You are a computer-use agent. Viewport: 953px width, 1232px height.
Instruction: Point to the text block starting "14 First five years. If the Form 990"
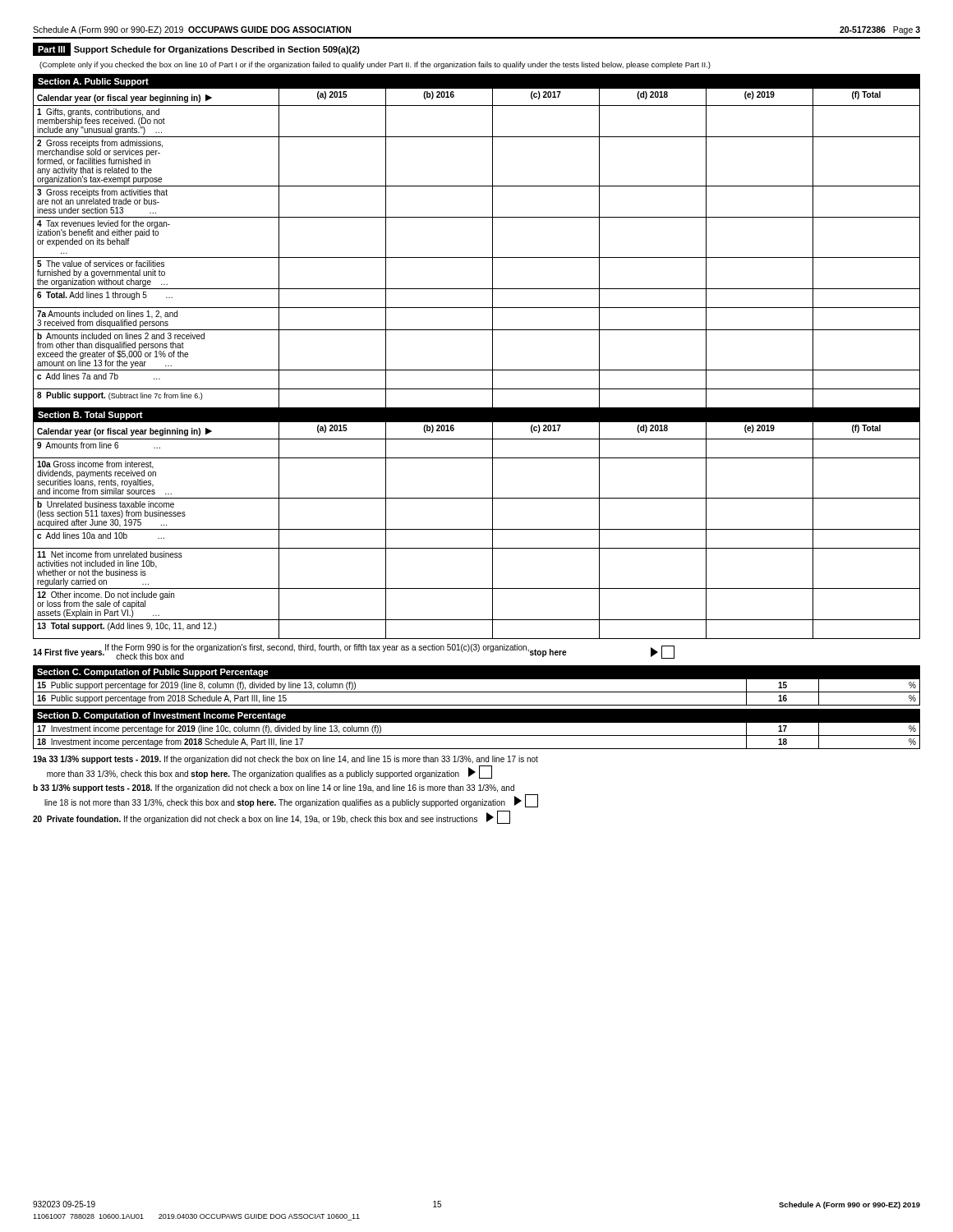354,652
